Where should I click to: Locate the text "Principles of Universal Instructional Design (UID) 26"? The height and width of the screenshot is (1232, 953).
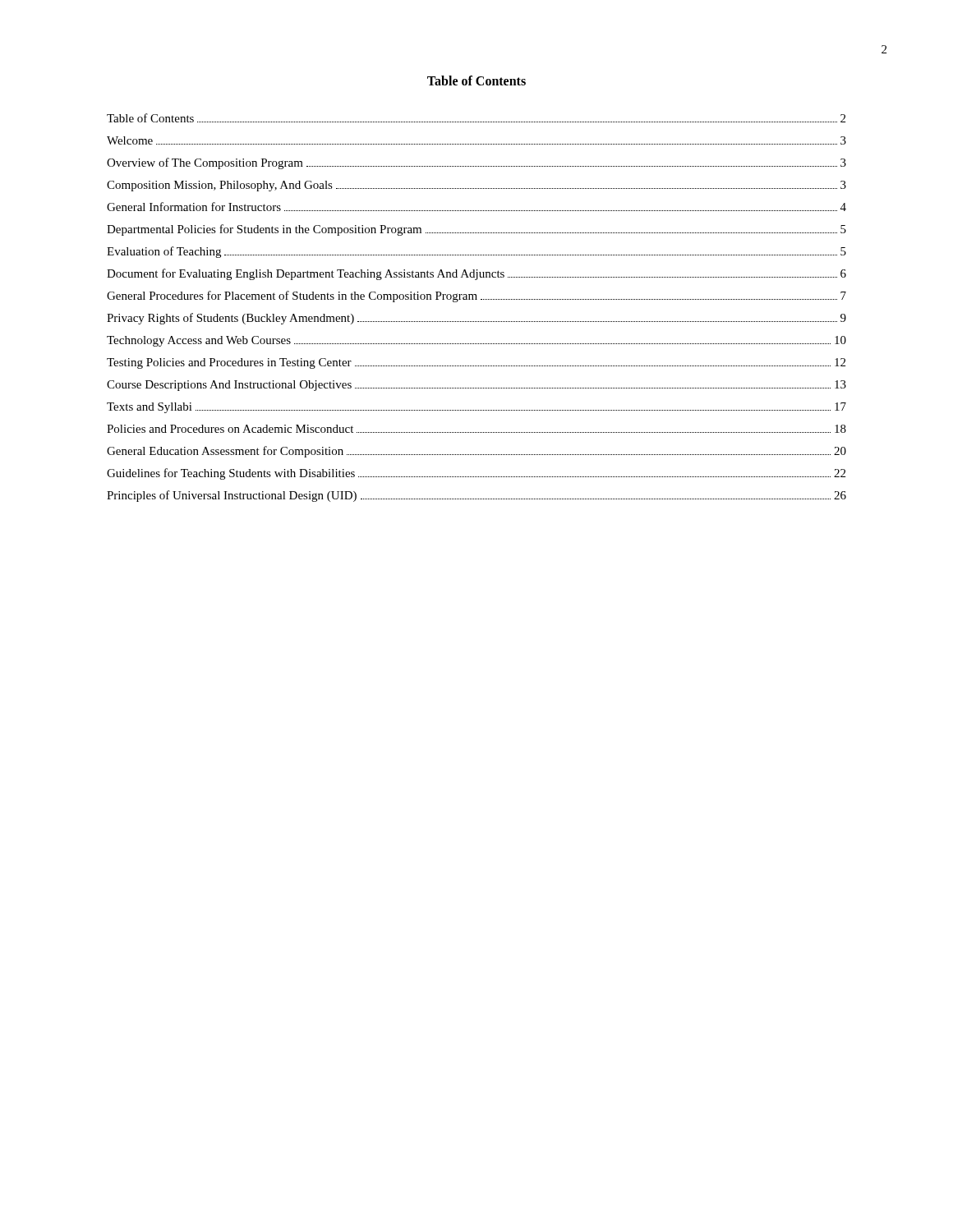[x=476, y=496]
